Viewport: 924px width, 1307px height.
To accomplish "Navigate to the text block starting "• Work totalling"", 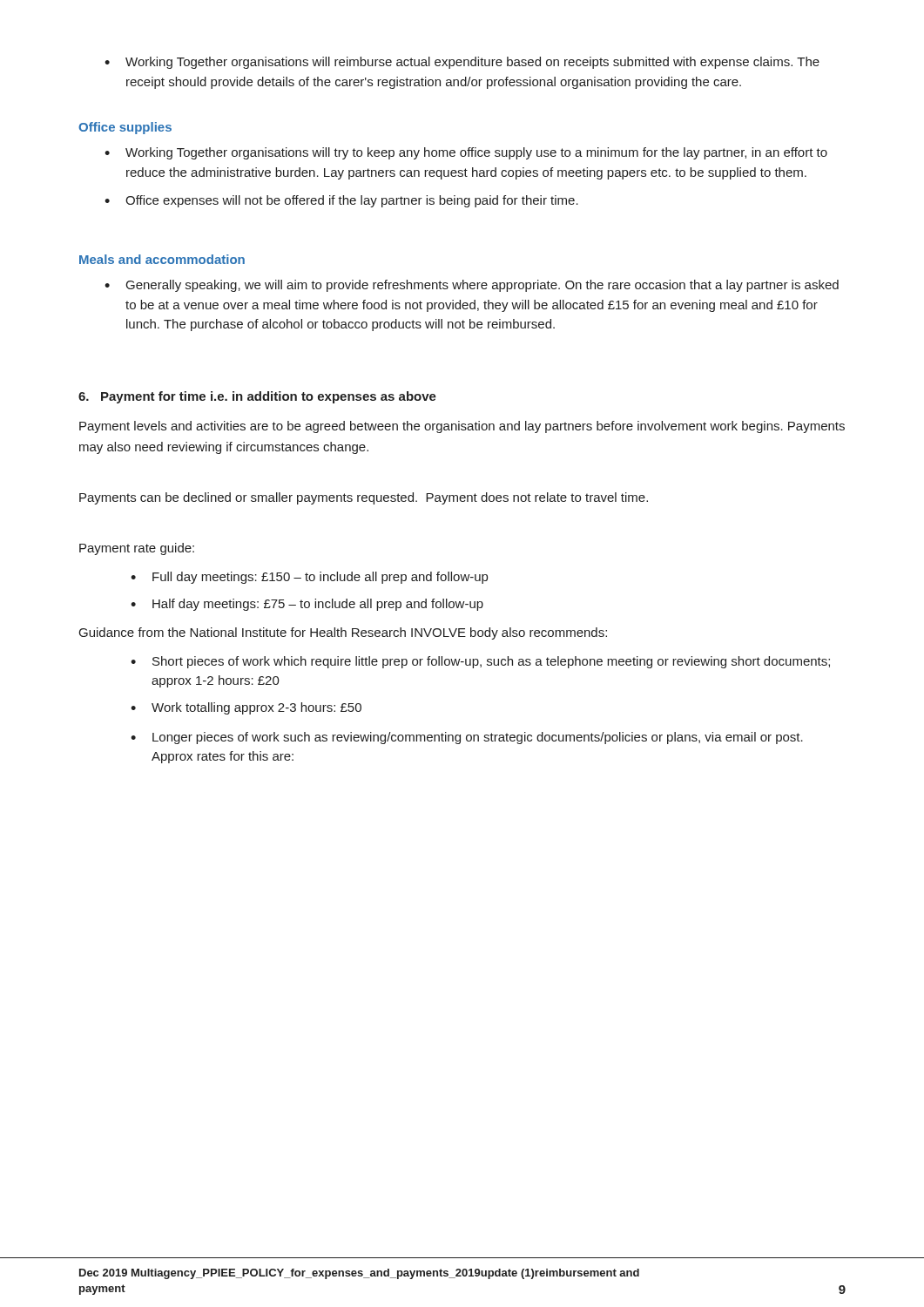I will [x=246, y=708].
